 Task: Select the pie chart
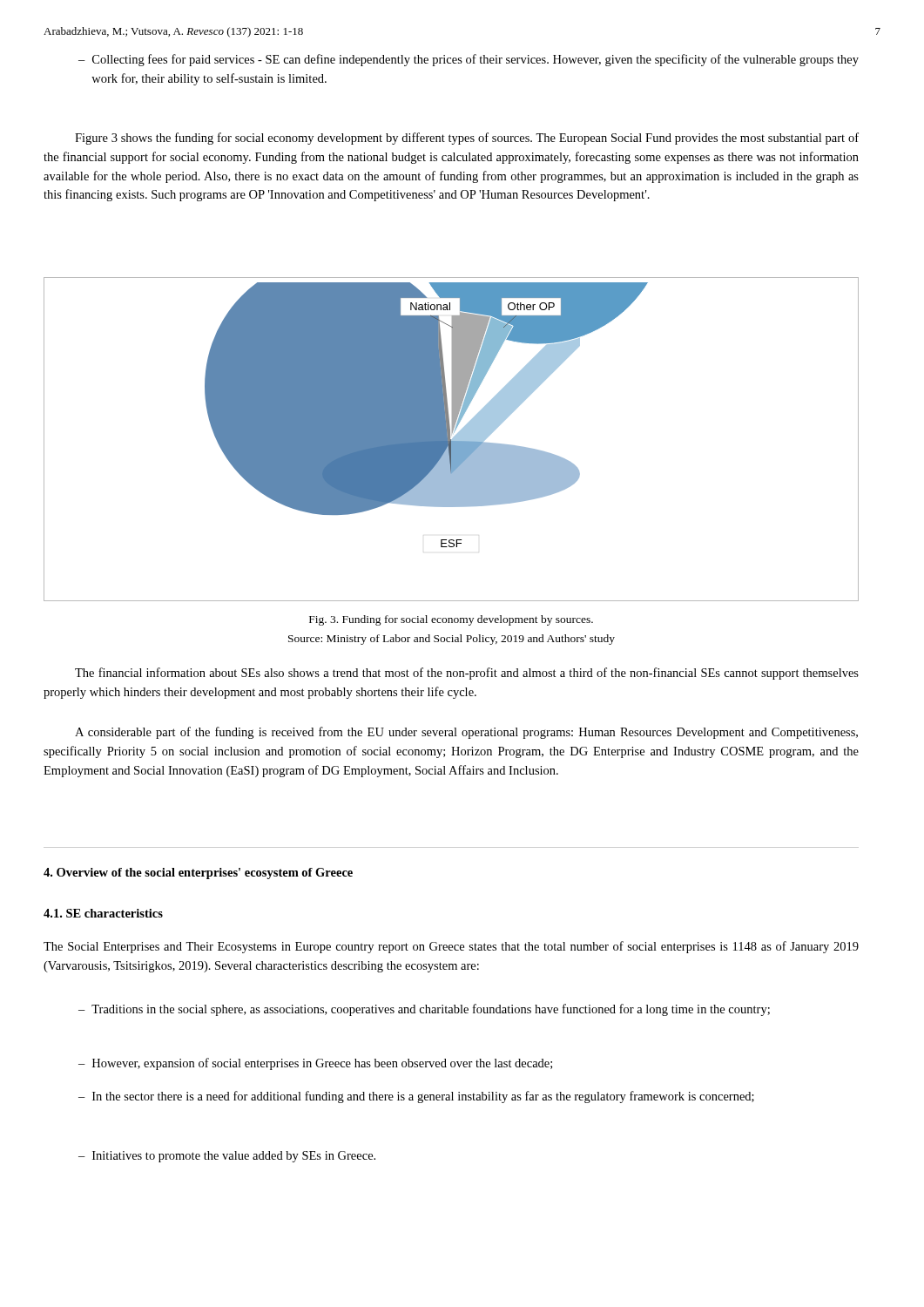pyautogui.click(x=451, y=439)
